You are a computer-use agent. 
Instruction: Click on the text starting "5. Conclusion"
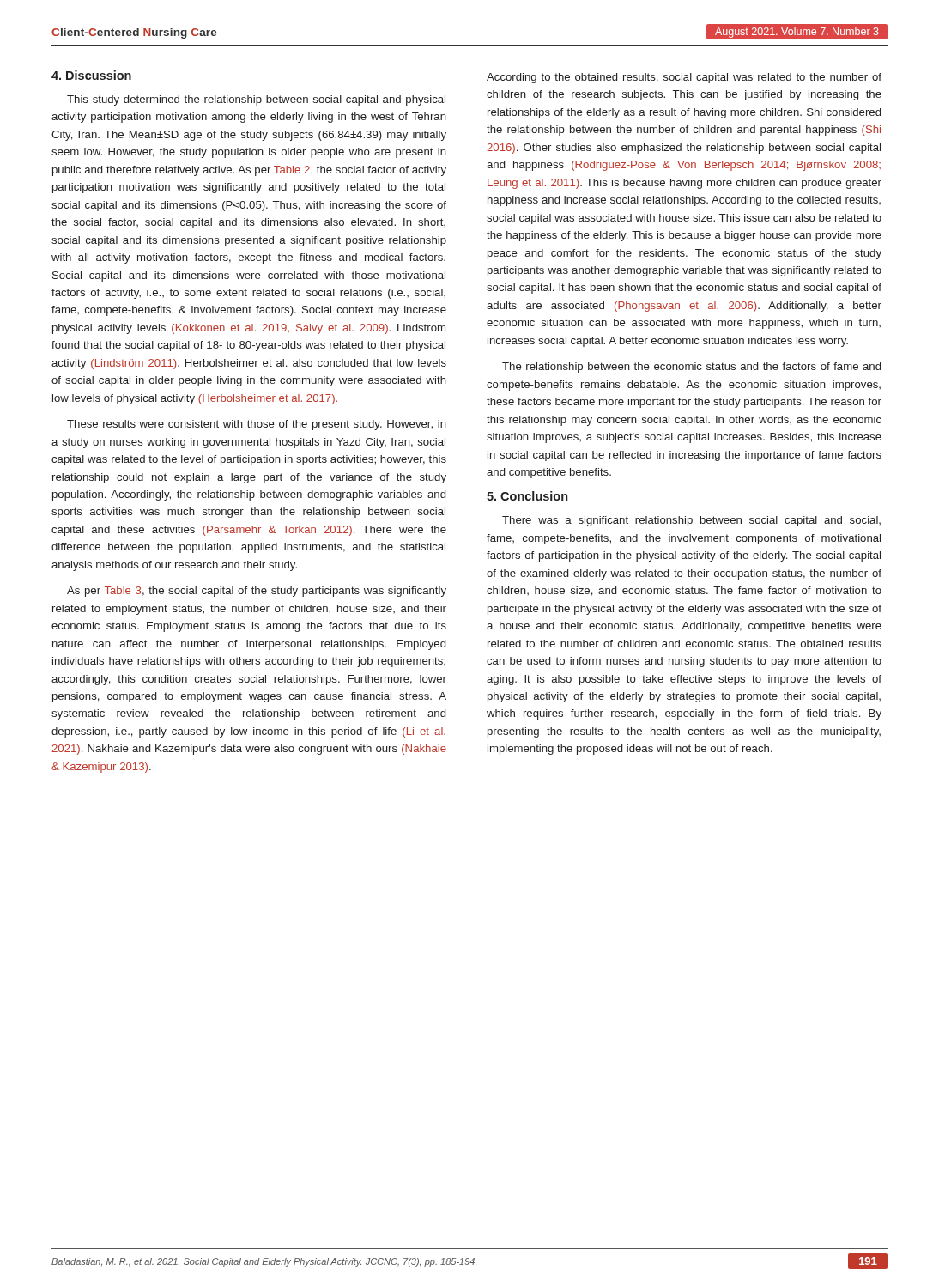[x=527, y=497]
